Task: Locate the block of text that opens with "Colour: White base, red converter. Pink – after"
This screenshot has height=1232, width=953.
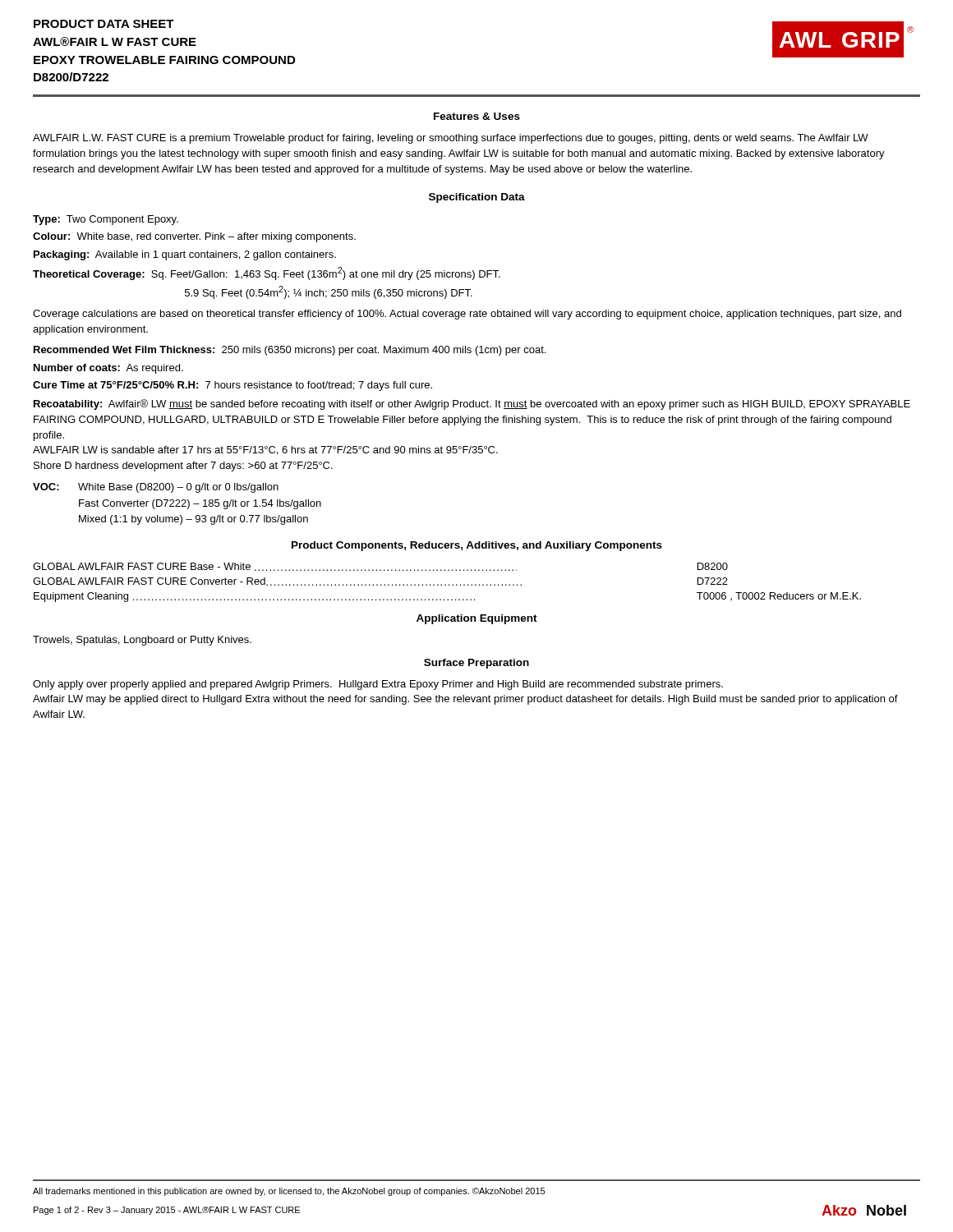Action: click(x=195, y=236)
